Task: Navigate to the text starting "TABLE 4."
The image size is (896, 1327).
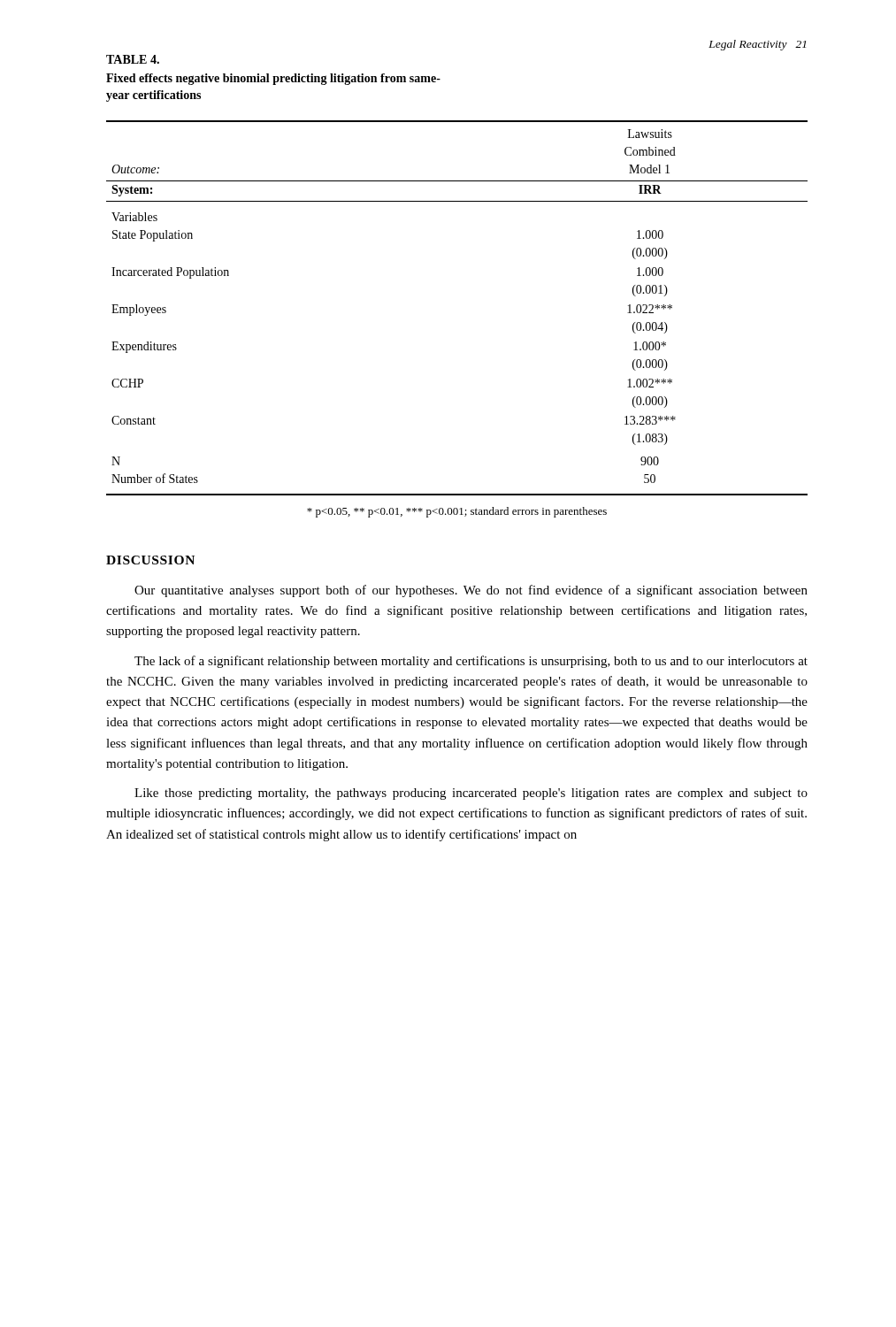Action: [x=133, y=60]
